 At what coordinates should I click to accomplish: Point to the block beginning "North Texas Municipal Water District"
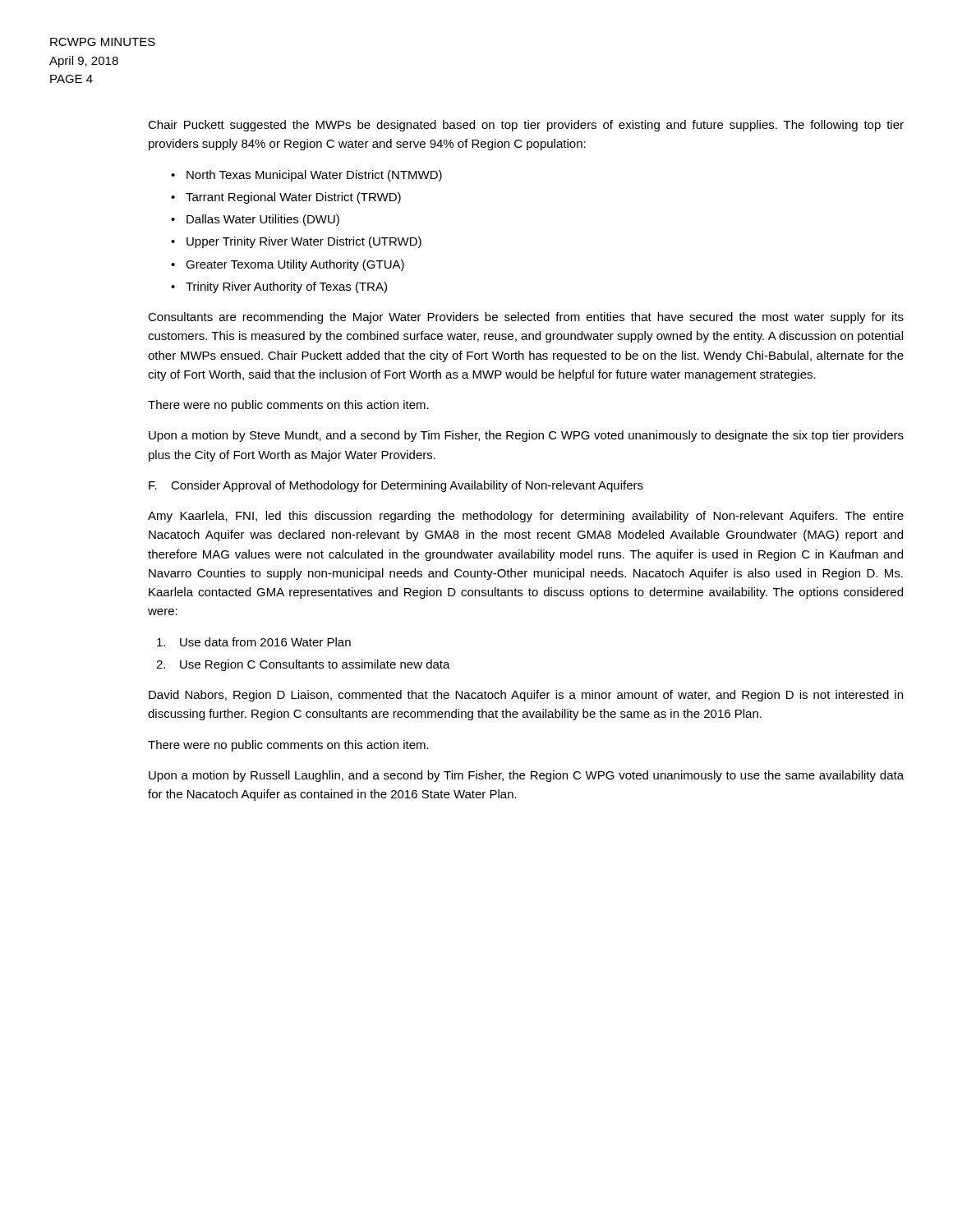point(314,174)
